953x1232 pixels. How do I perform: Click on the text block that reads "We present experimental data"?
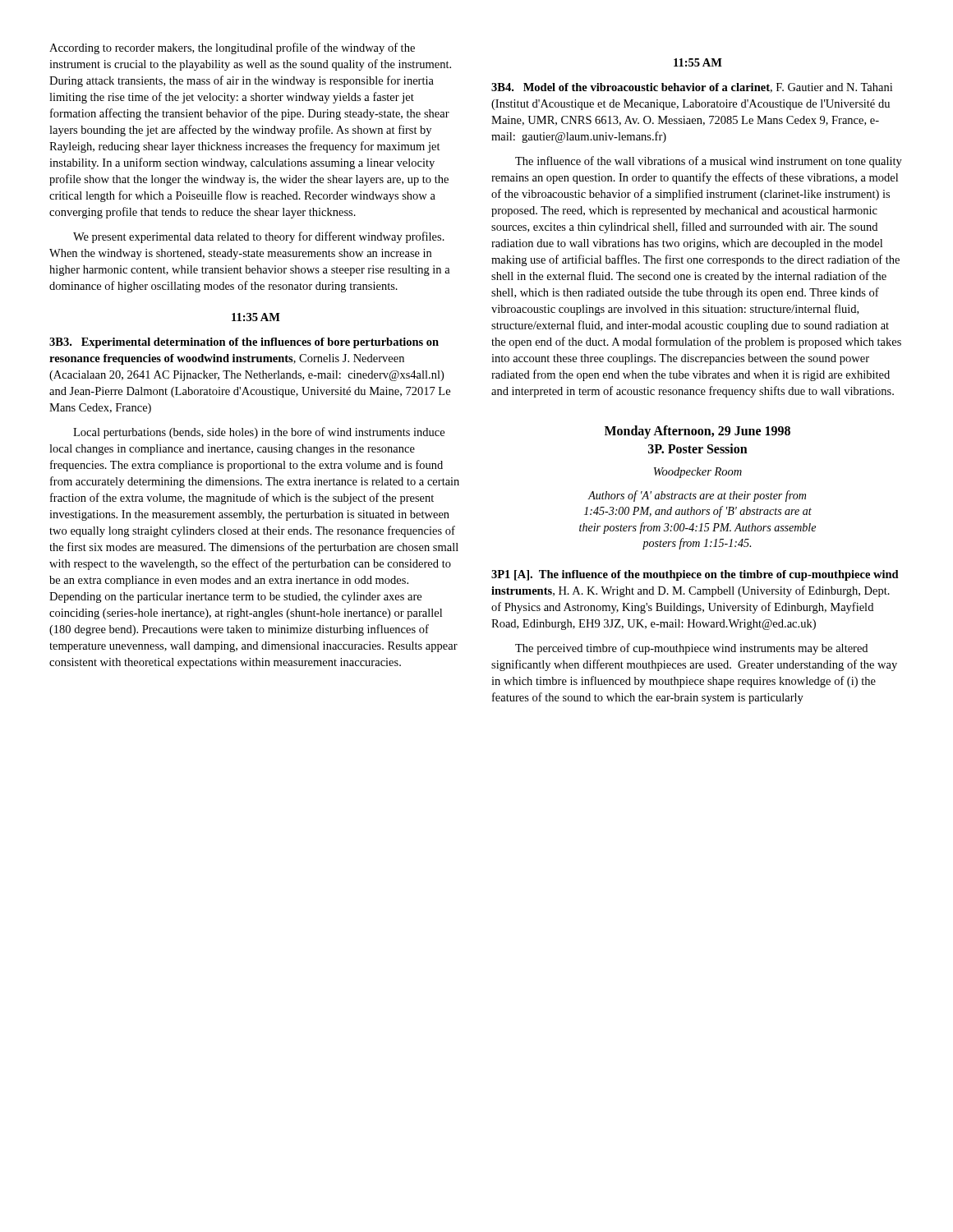[x=255, y=261]
